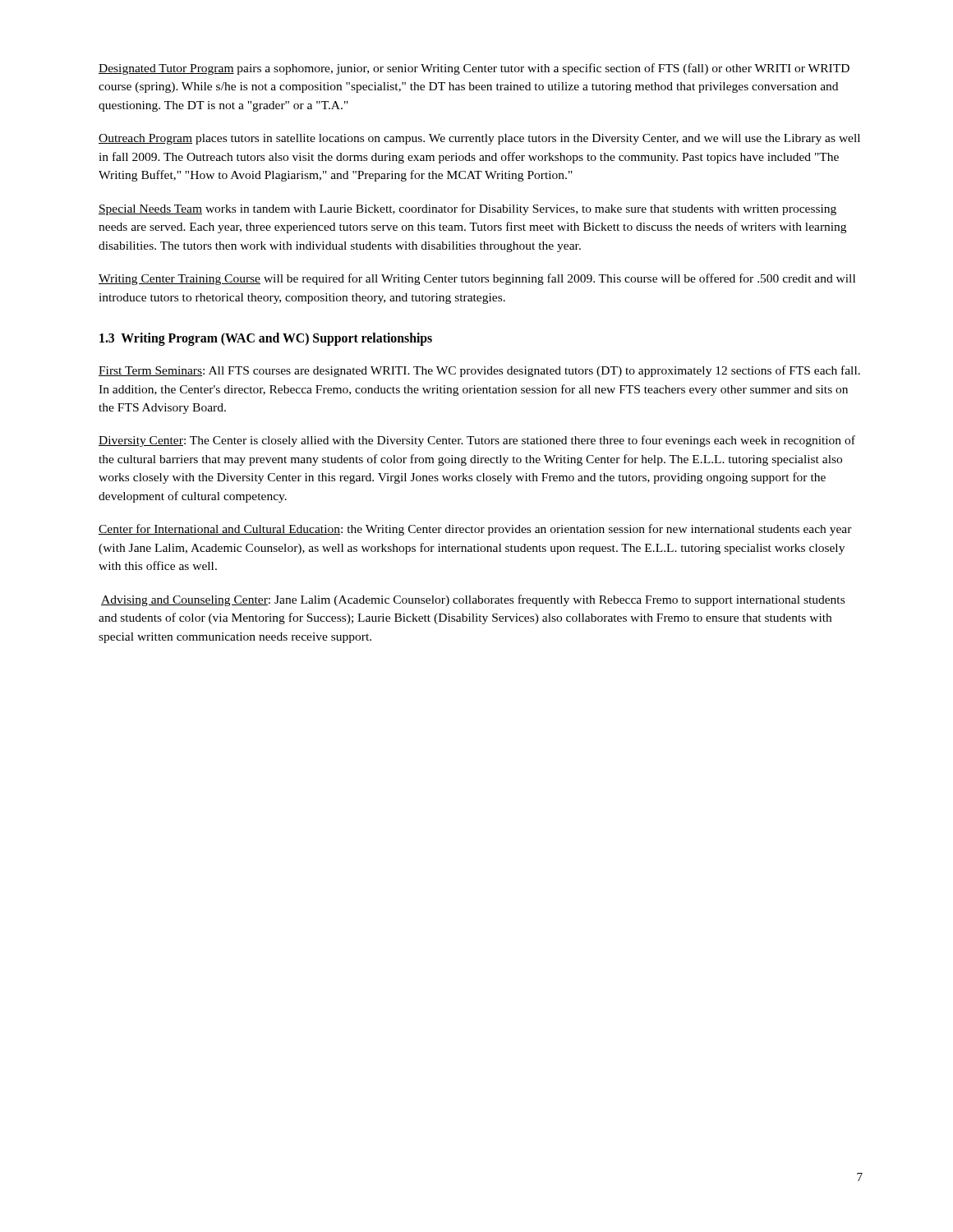Locate the block starting "Outreach Program places"

coord(480,156)
